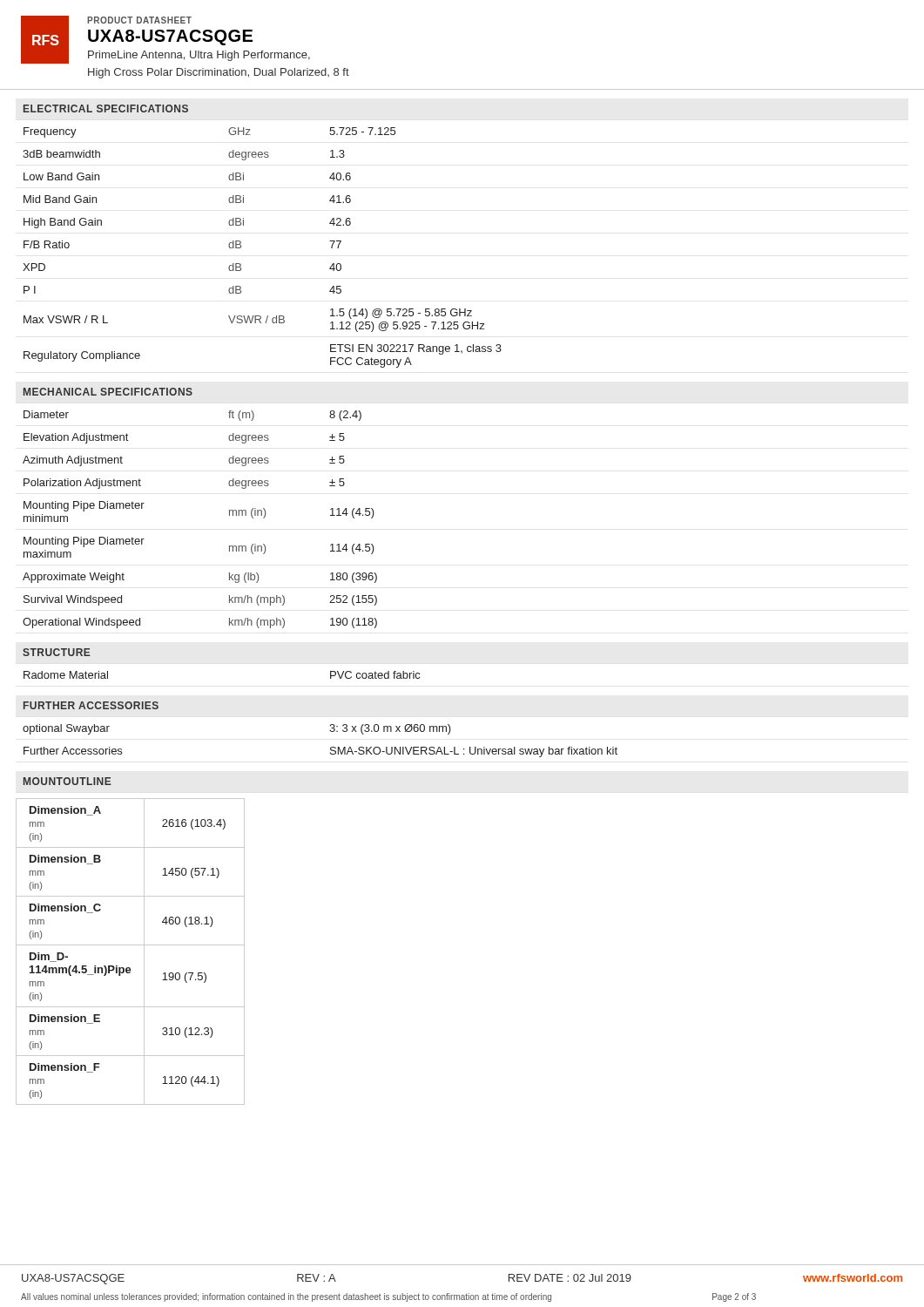Find the table that mentions "MOUNTOUTLINE"
The height and width of the screenshot is (1307, 924).
462,942
